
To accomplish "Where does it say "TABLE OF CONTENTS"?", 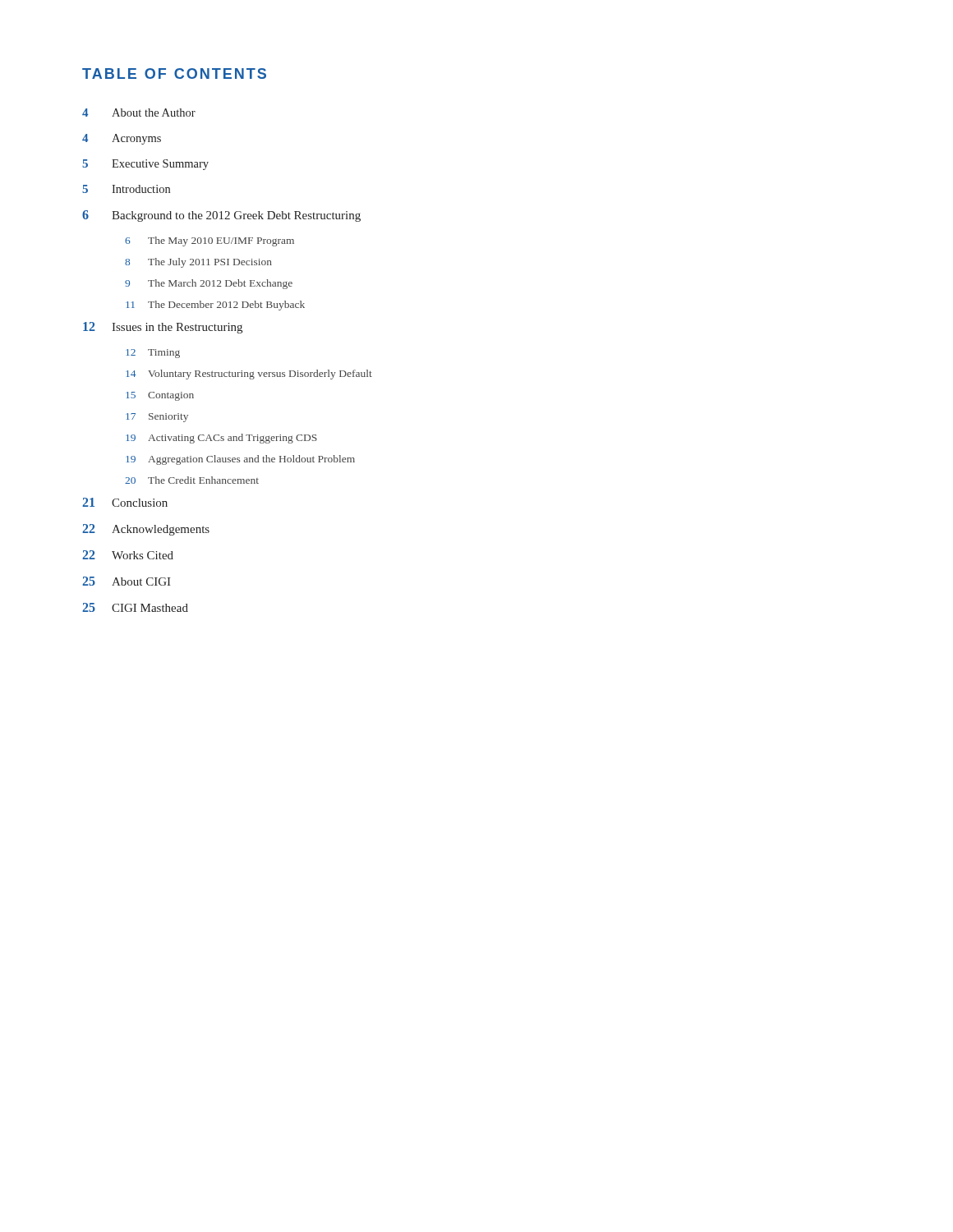I will (175, 74).
